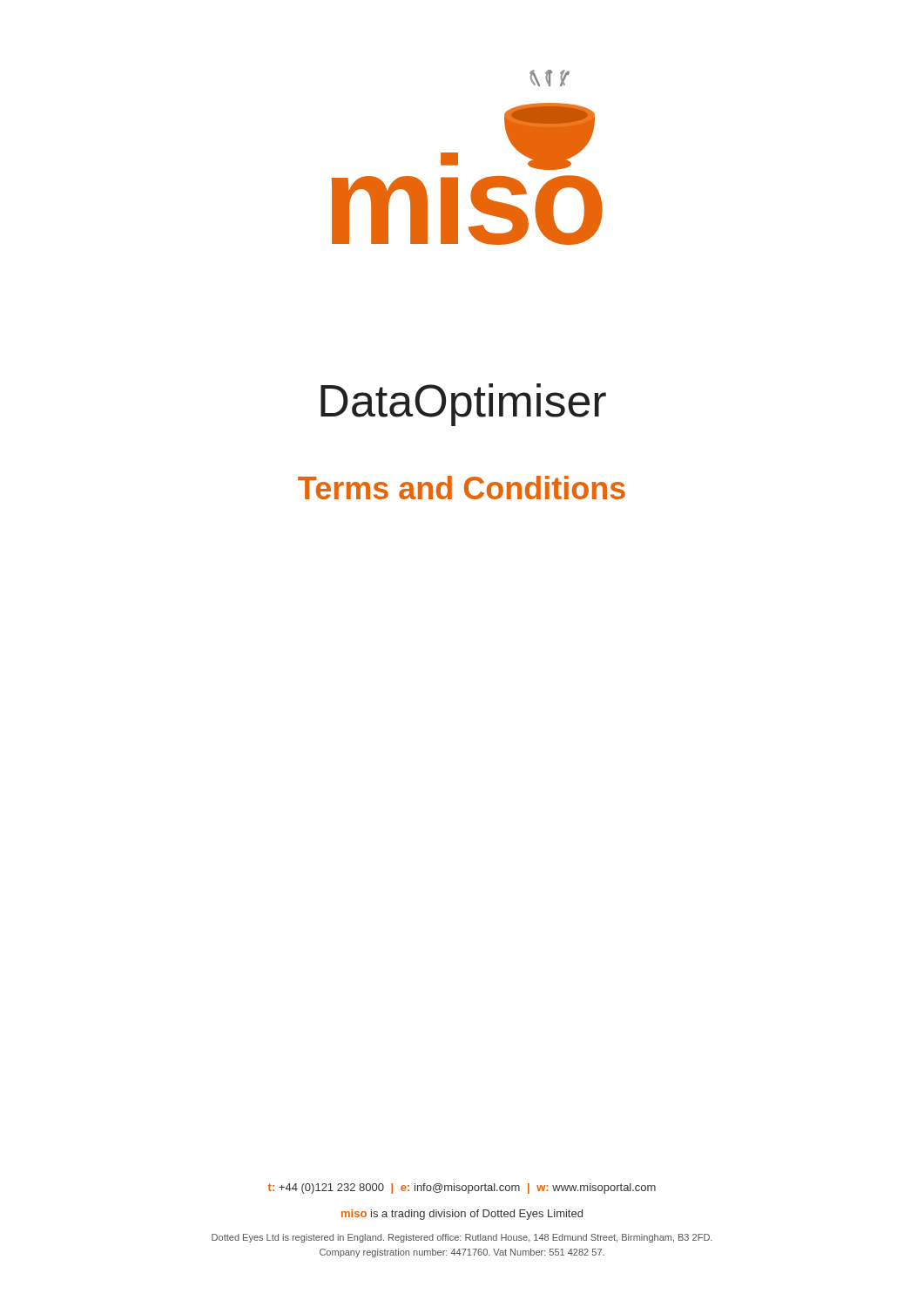The height and width of the screenshot is (1307, 924).
Task: Select the logo
Action: click(462, 185)
